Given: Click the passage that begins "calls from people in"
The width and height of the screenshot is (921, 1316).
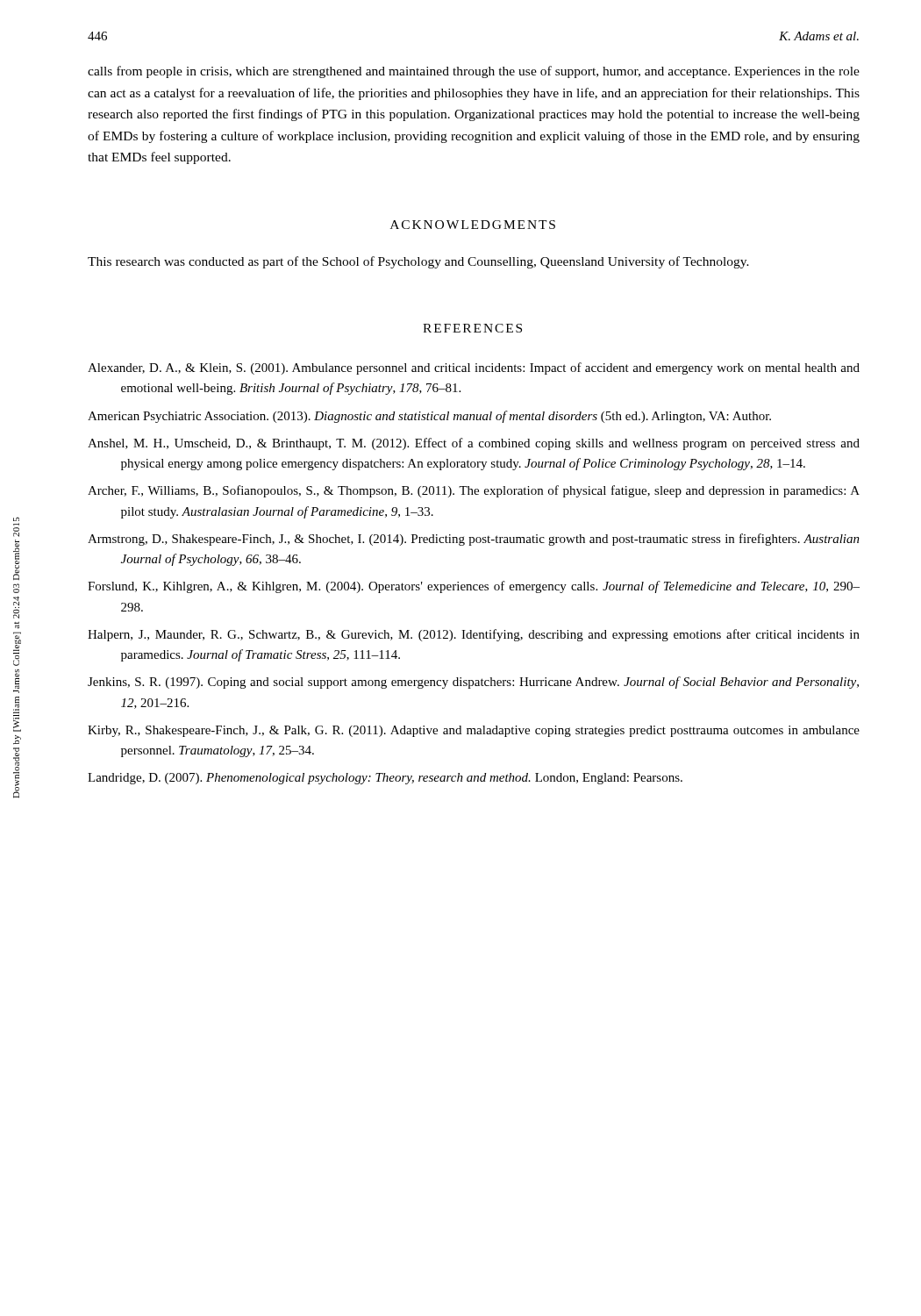Looking at the screenshot, I should coord(474,114).
